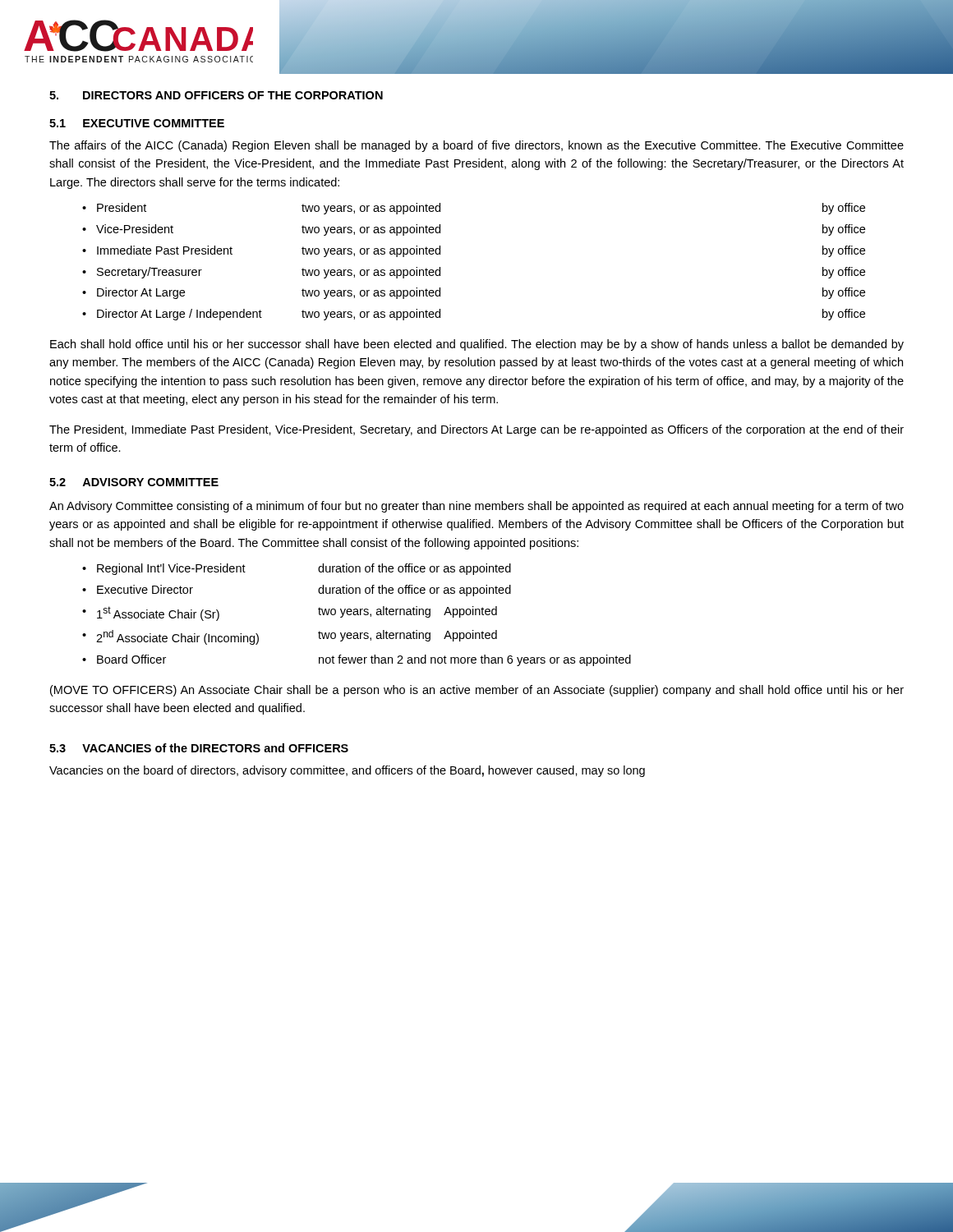This screenshot has height=1232, width=953.
Task: Select the text block starting "5. DIRECTORS AND OFFICERS"
Action: tap(216, 95)
